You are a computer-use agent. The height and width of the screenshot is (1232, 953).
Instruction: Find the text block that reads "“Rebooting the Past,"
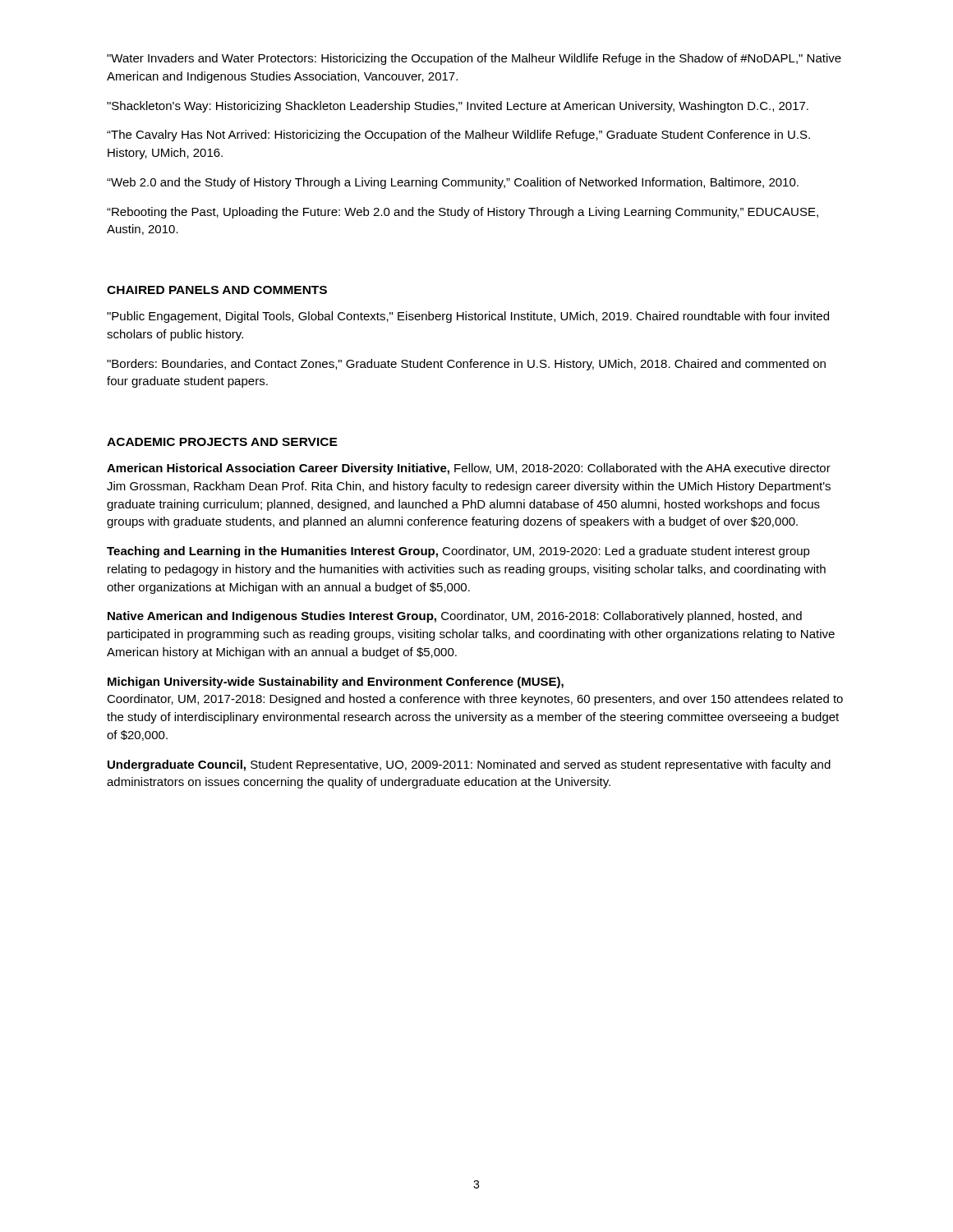[463, 220]
